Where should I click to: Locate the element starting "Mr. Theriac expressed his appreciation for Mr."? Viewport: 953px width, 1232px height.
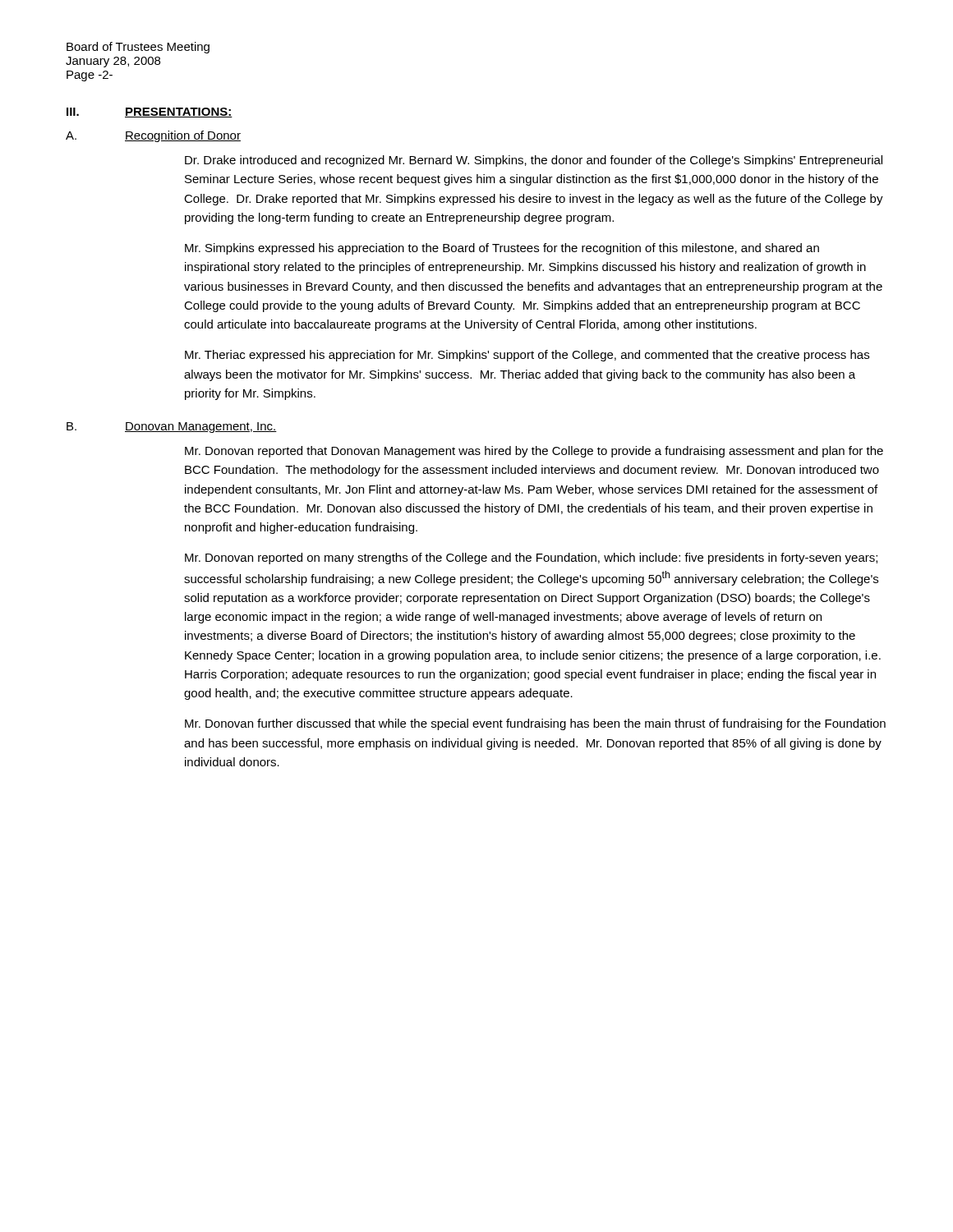tap(527, 374)
